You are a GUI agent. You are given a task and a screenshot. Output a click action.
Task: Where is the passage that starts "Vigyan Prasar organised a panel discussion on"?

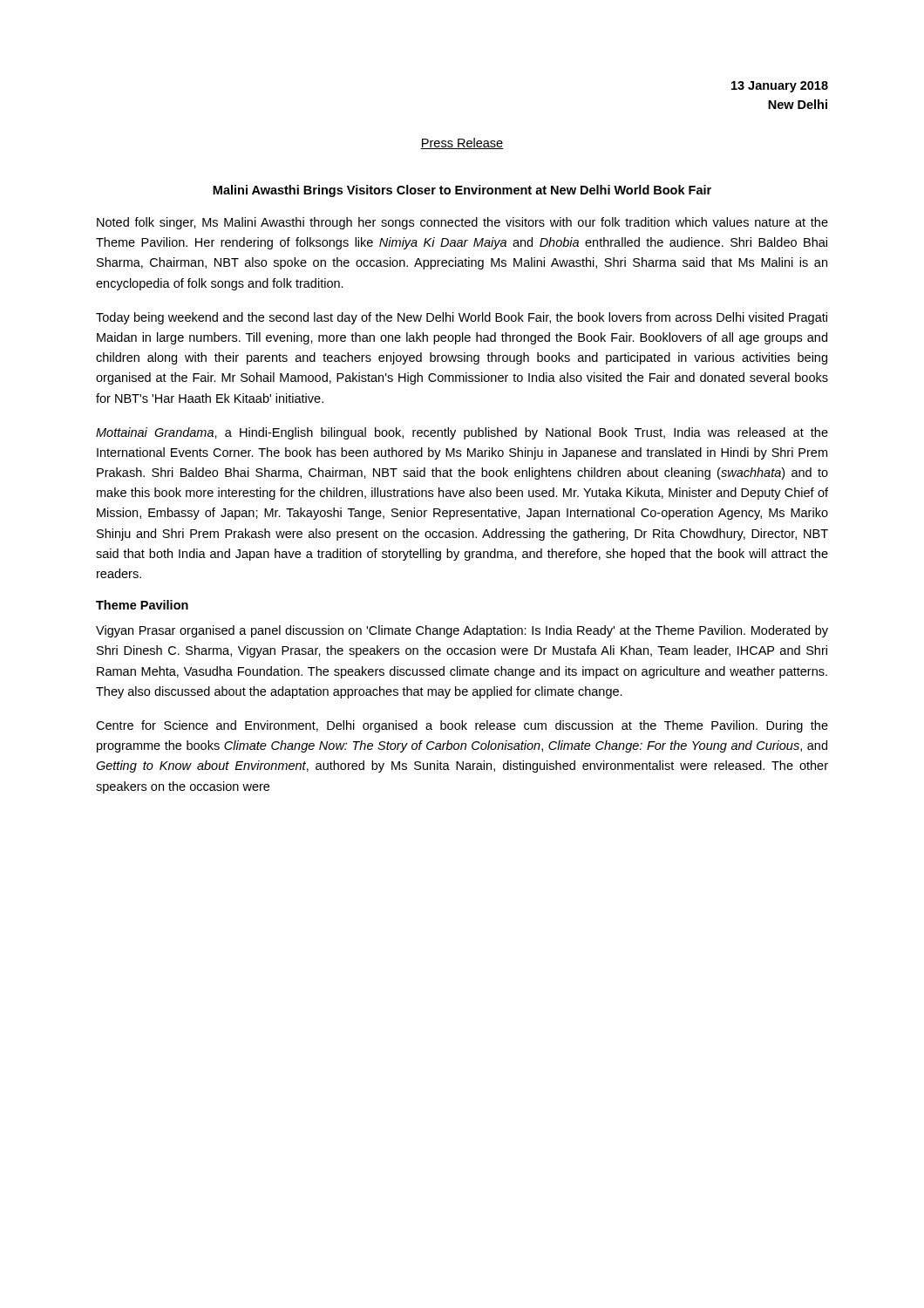(462, 661)
